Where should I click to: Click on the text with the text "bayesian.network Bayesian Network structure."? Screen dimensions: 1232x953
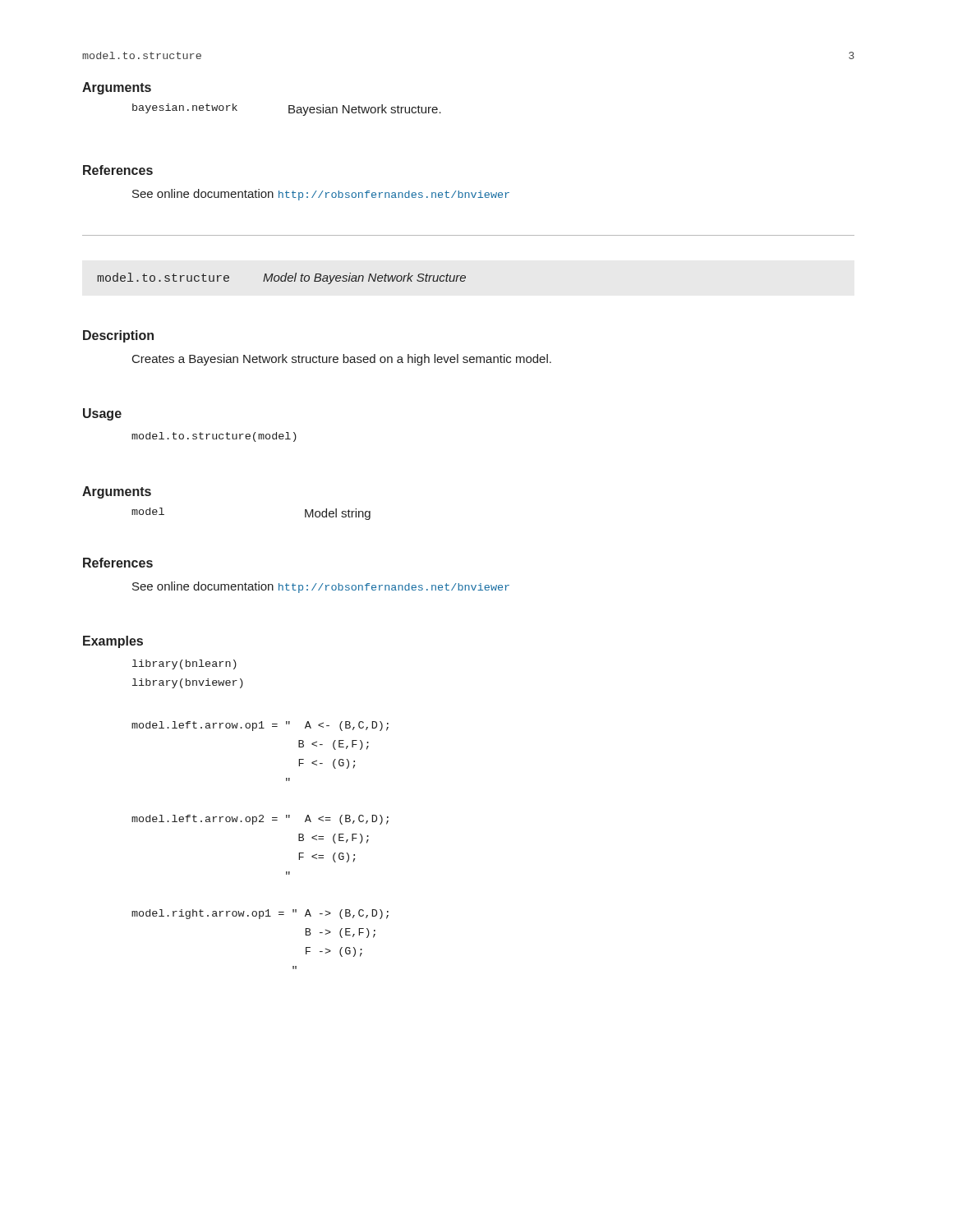(x=287, y=110)
